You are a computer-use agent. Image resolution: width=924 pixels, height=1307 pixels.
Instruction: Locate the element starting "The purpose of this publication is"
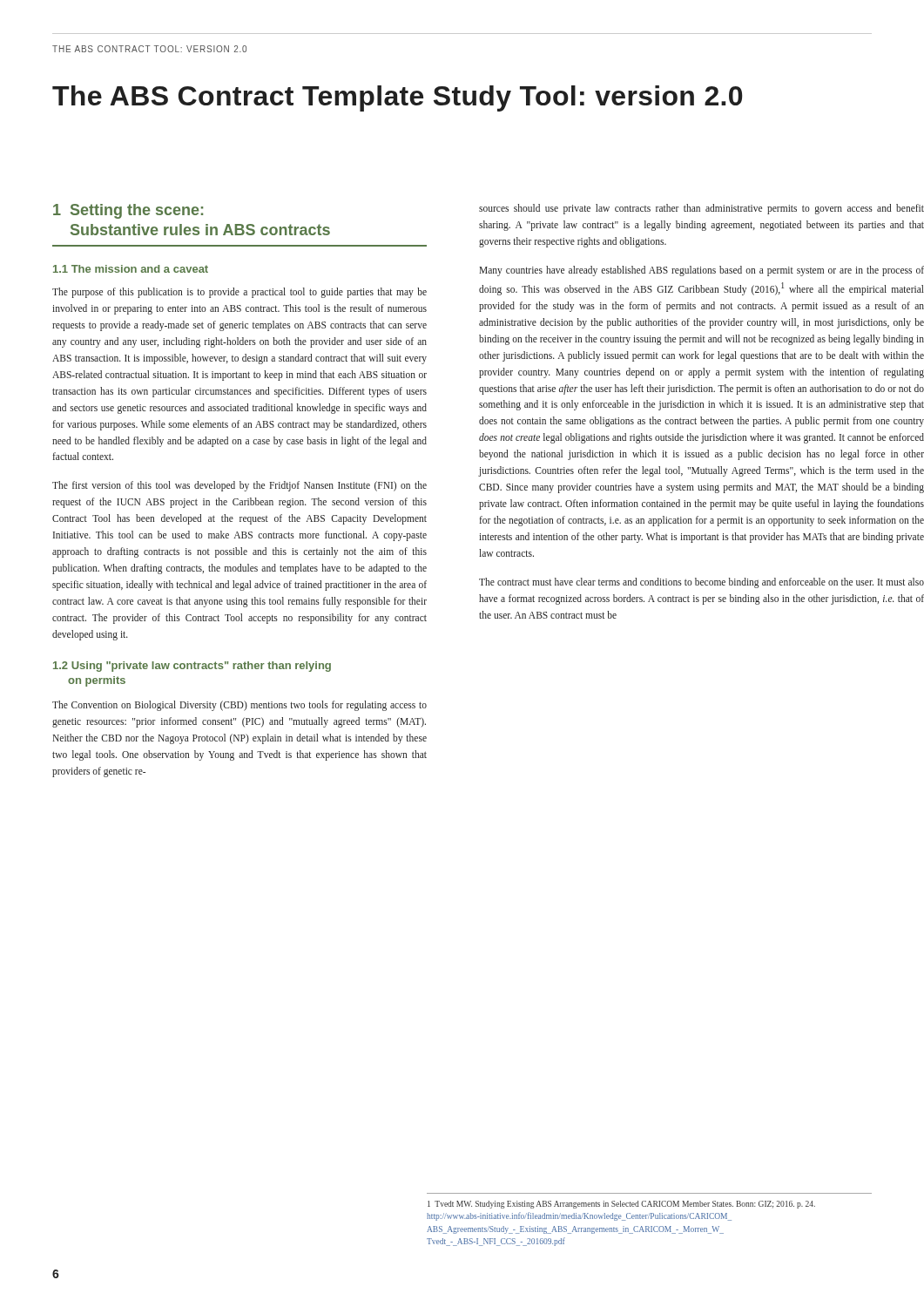point(240,374)
